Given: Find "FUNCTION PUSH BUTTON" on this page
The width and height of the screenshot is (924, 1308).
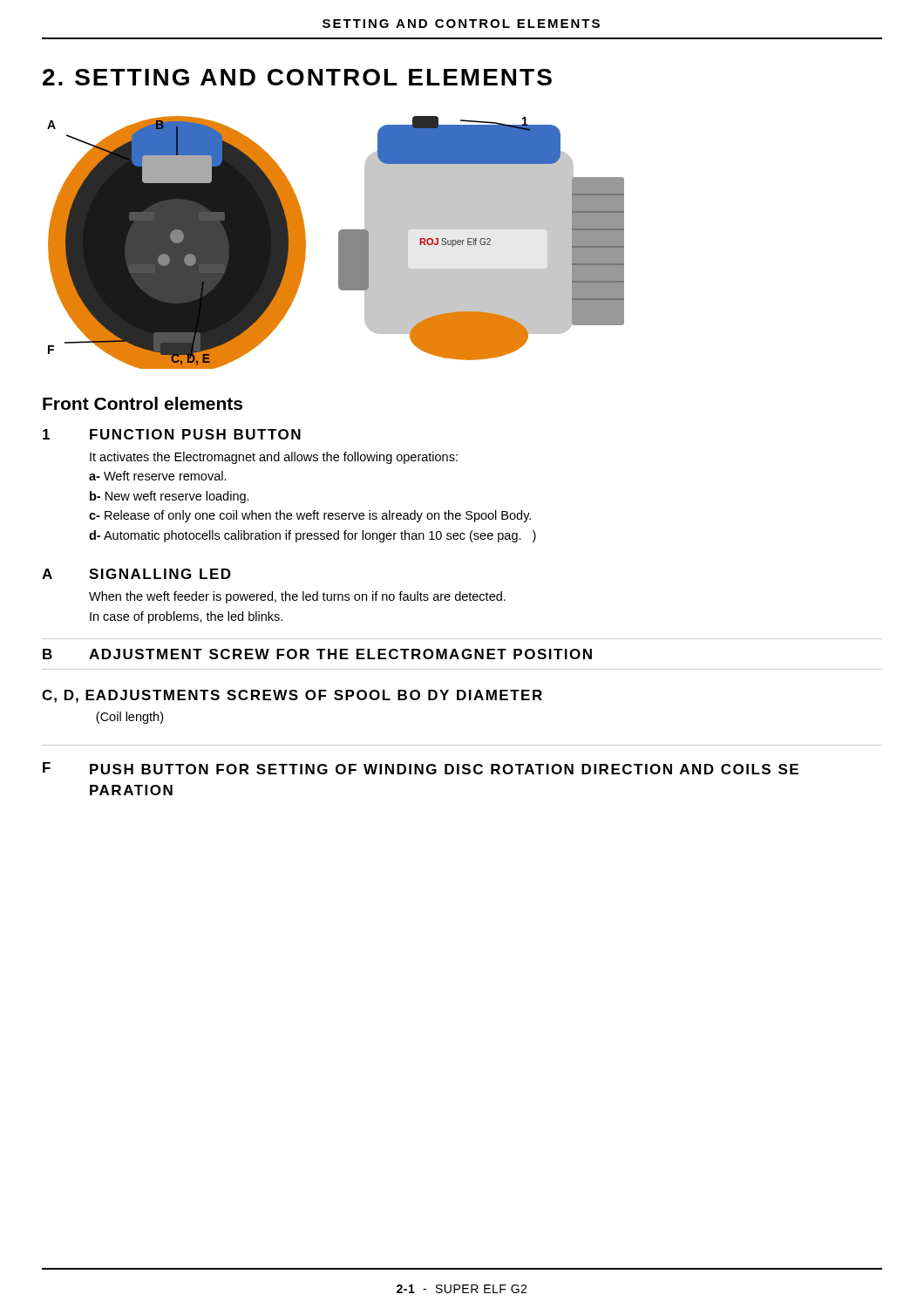Looking at the screenshot, I should click(196, 435).
